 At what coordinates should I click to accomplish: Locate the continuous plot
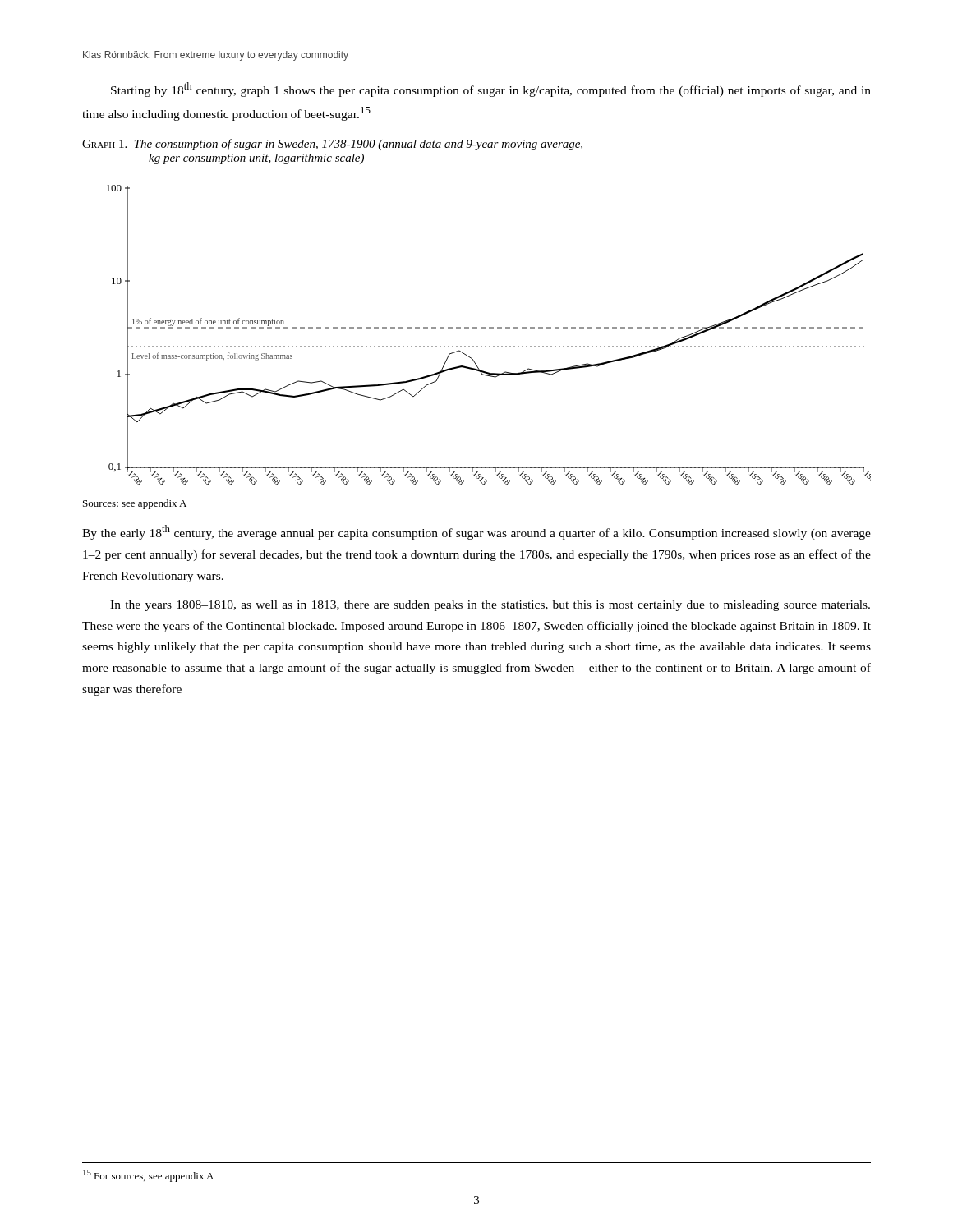point(476,334)
